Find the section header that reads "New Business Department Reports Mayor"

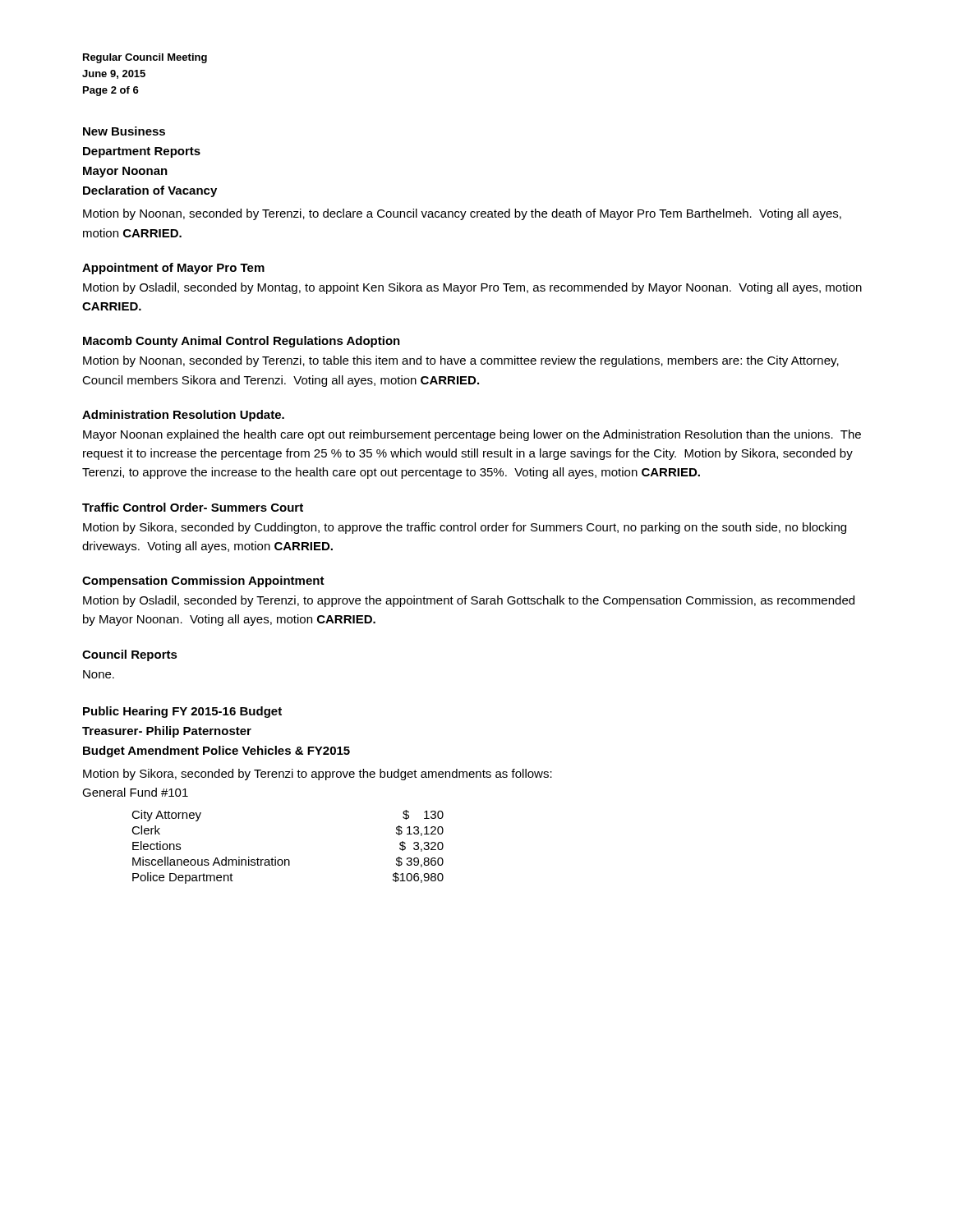(150, 161)
